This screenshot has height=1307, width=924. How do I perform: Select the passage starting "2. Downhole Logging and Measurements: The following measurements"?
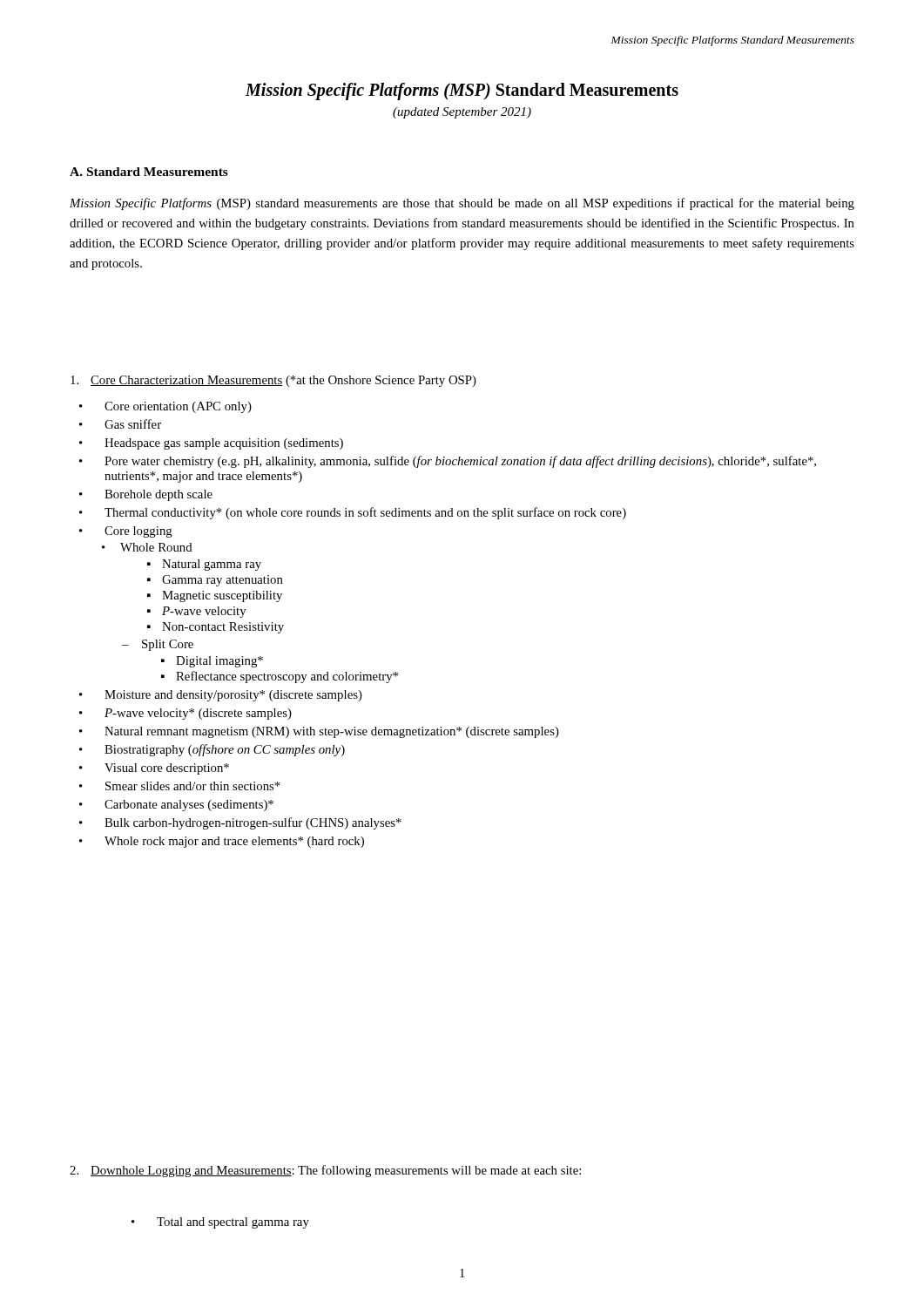[326, 1171]
